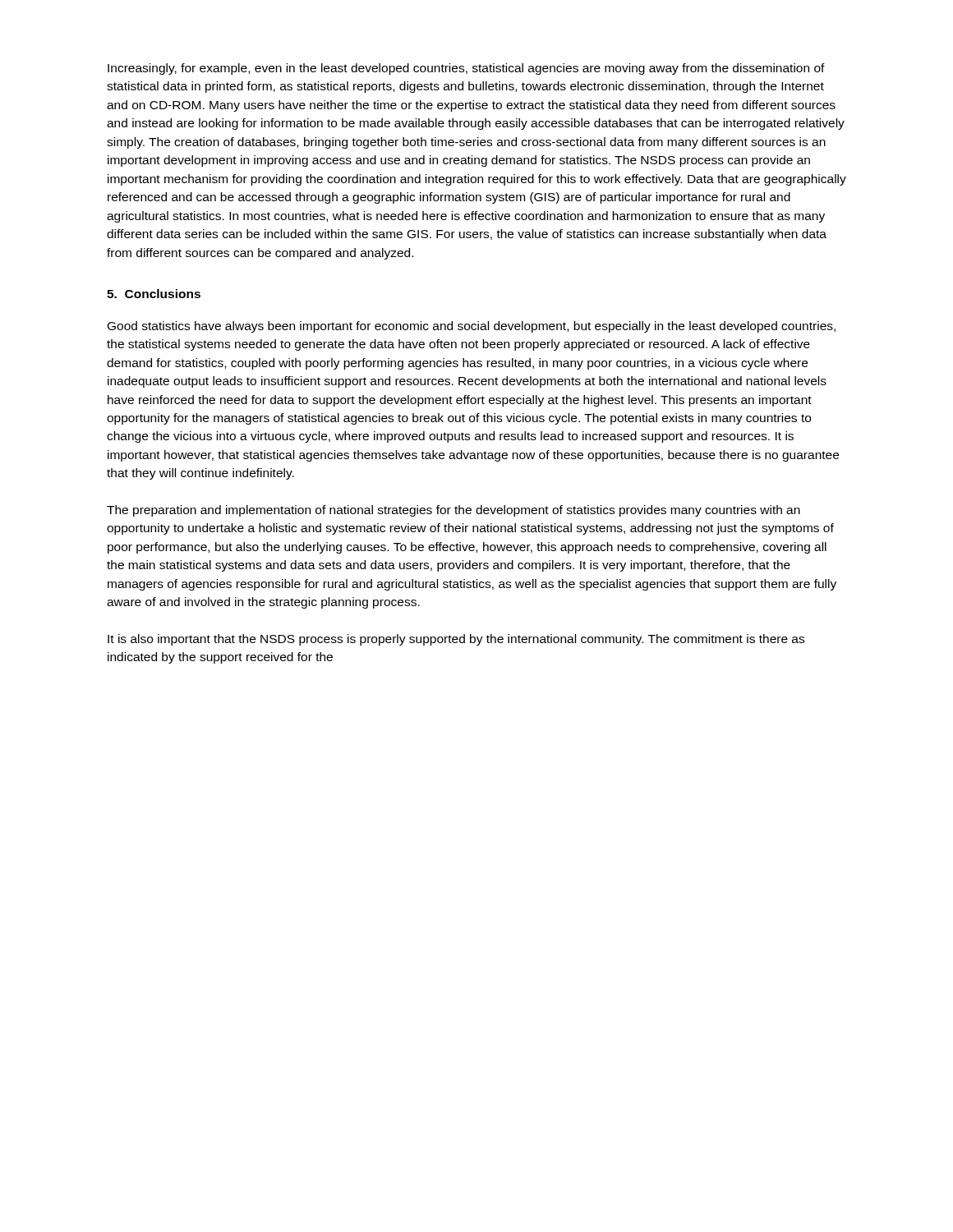Locate the text block containing "The preparation and implementation of national strategies"
Image resolution: width=953 pixels, height=1232 pixels.
472,556
